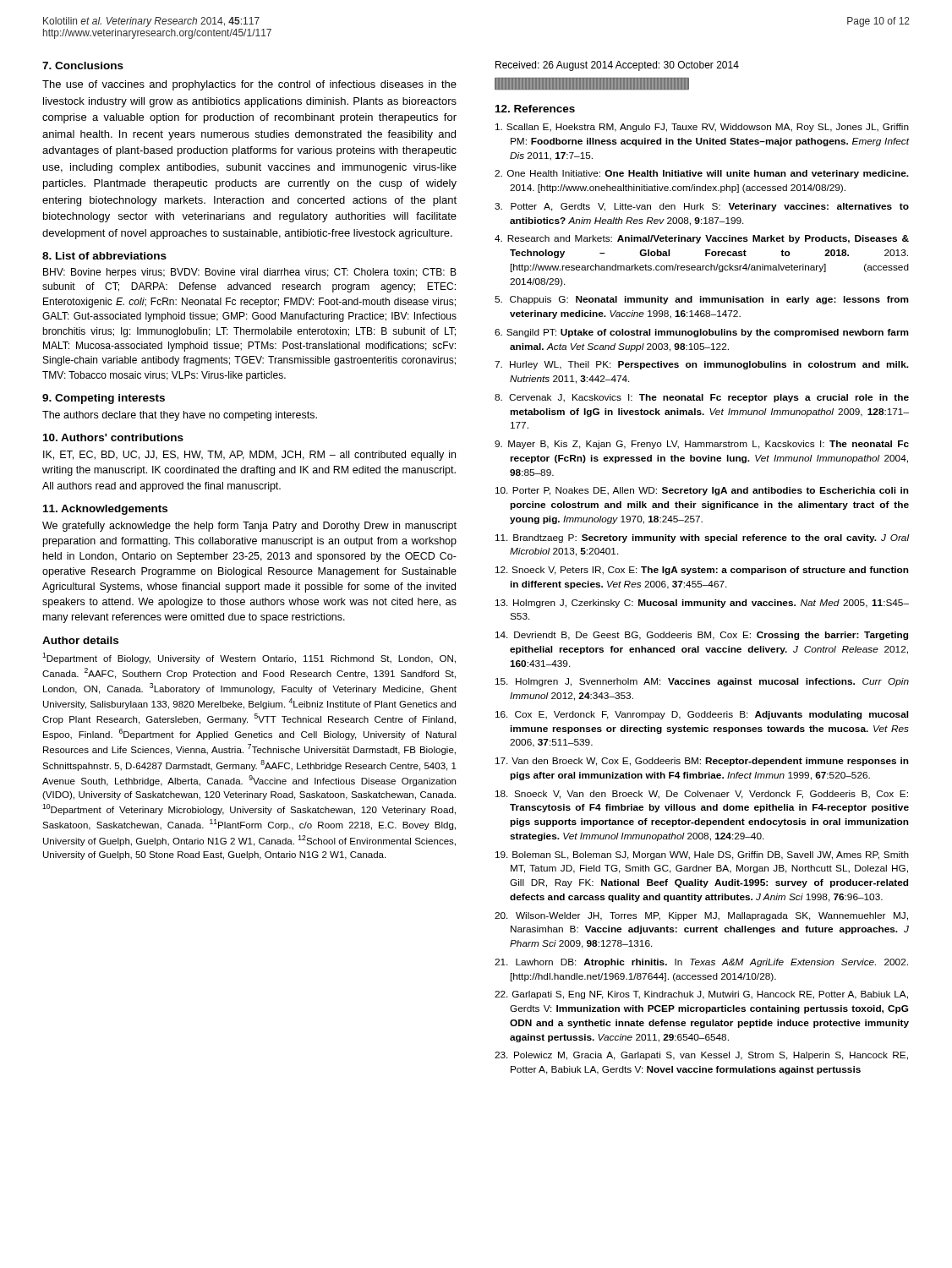The image size is (952, 1268).
Task: Find the block starting "11. Acknowledgements"
Action: point(105,508)
